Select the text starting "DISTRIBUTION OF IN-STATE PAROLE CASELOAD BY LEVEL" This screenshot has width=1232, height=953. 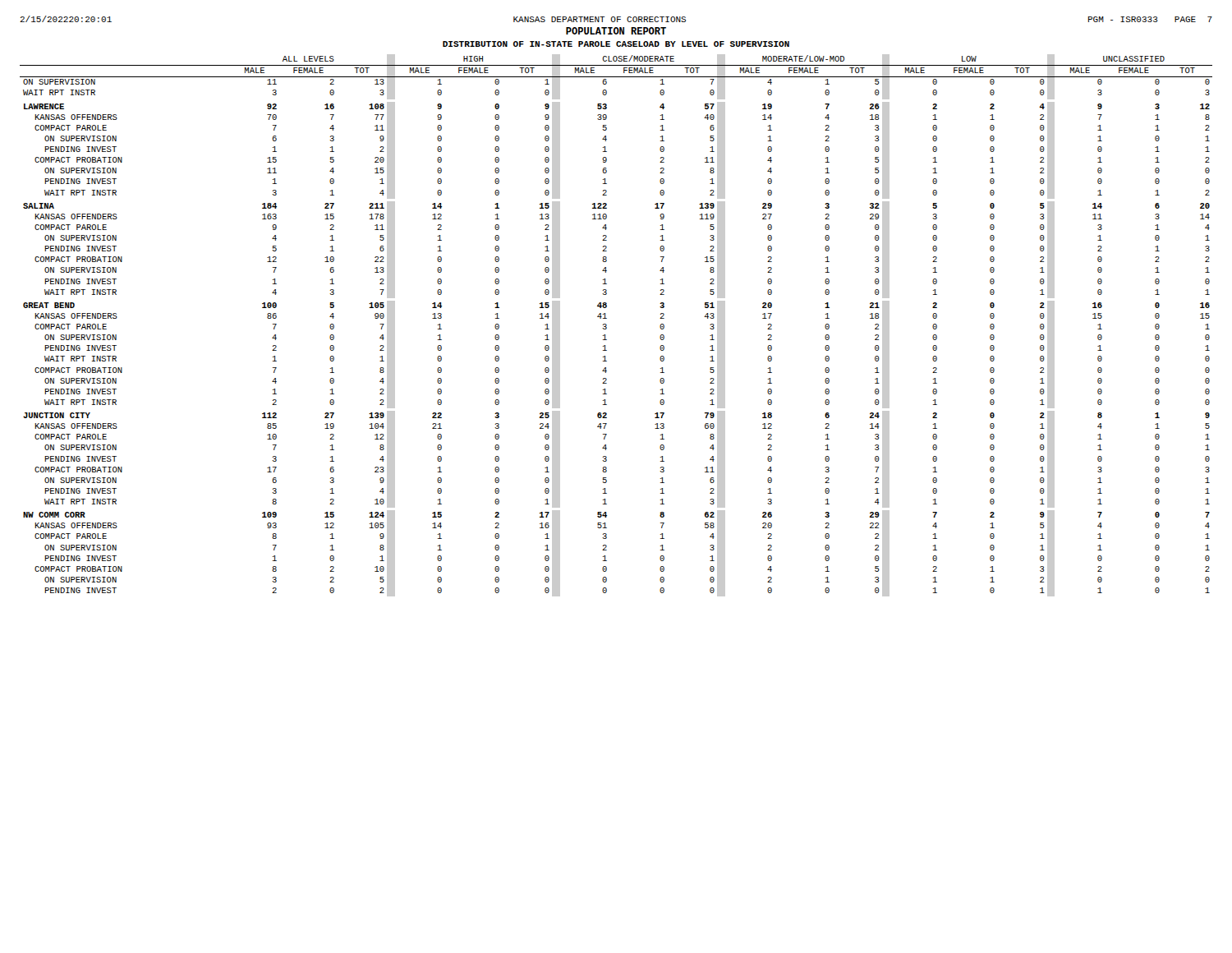[616, 44]
